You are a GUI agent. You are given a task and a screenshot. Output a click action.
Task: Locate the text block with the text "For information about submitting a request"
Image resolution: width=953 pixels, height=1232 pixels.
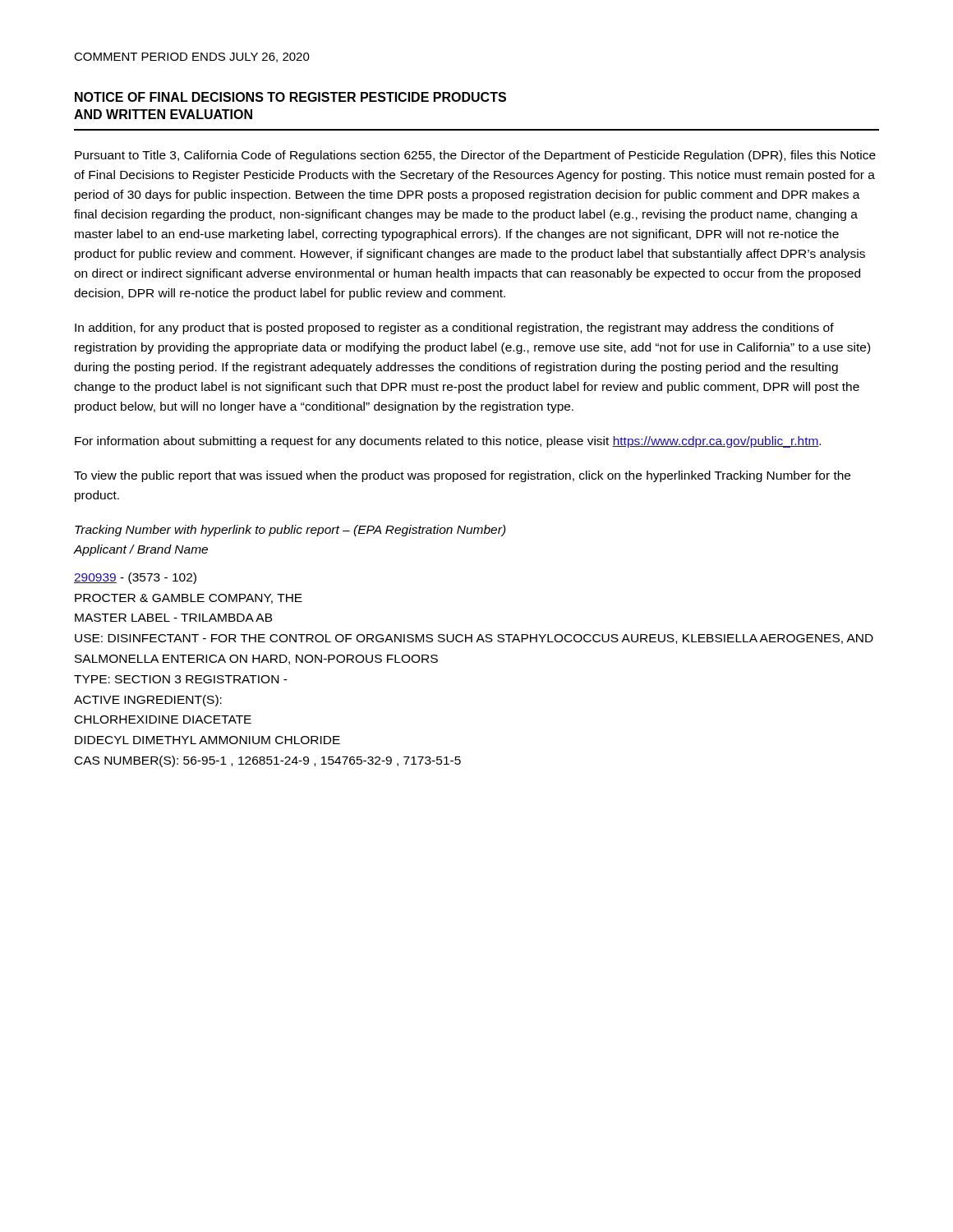tap(448, 441)
